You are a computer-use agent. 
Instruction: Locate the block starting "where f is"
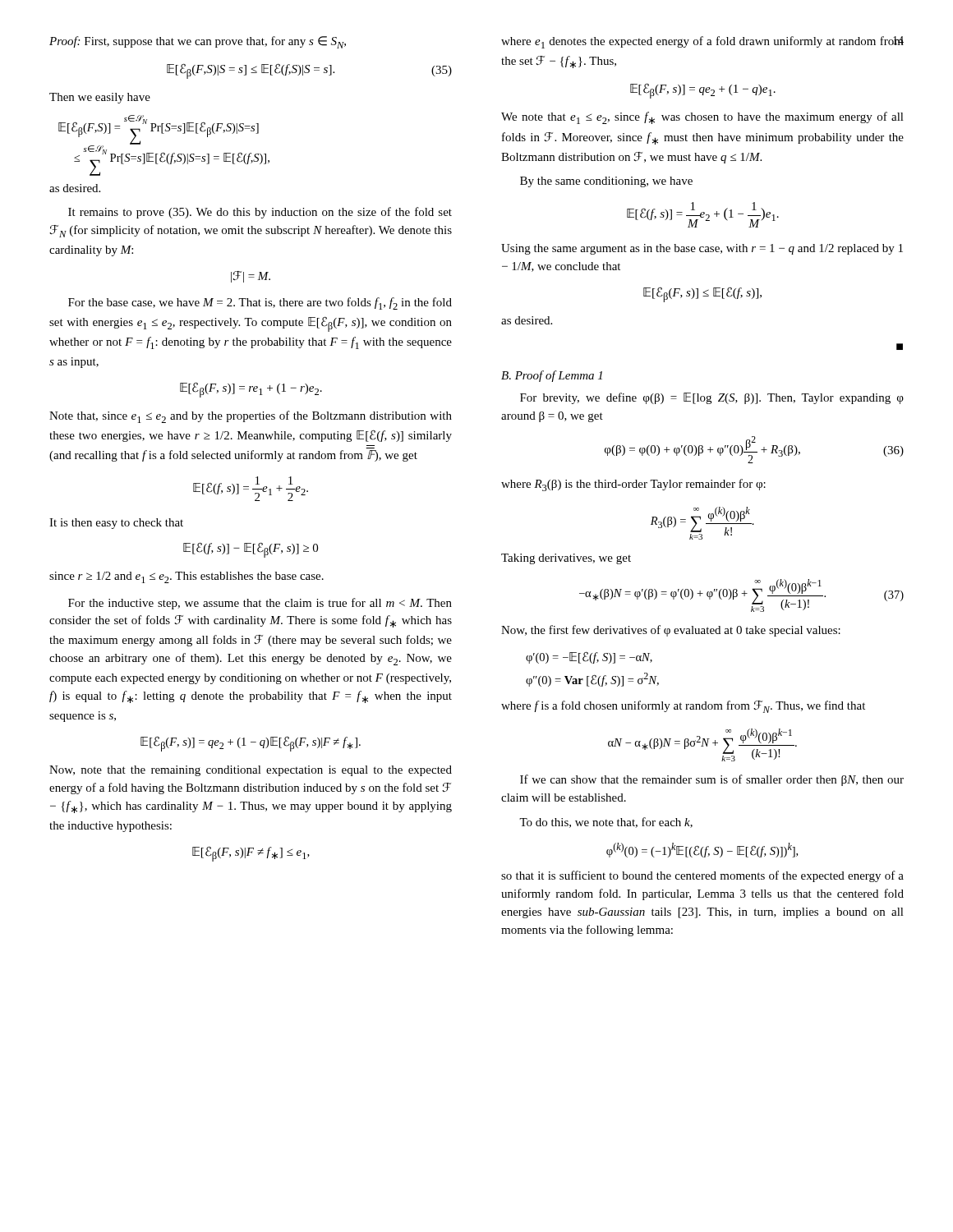(702, 707)
